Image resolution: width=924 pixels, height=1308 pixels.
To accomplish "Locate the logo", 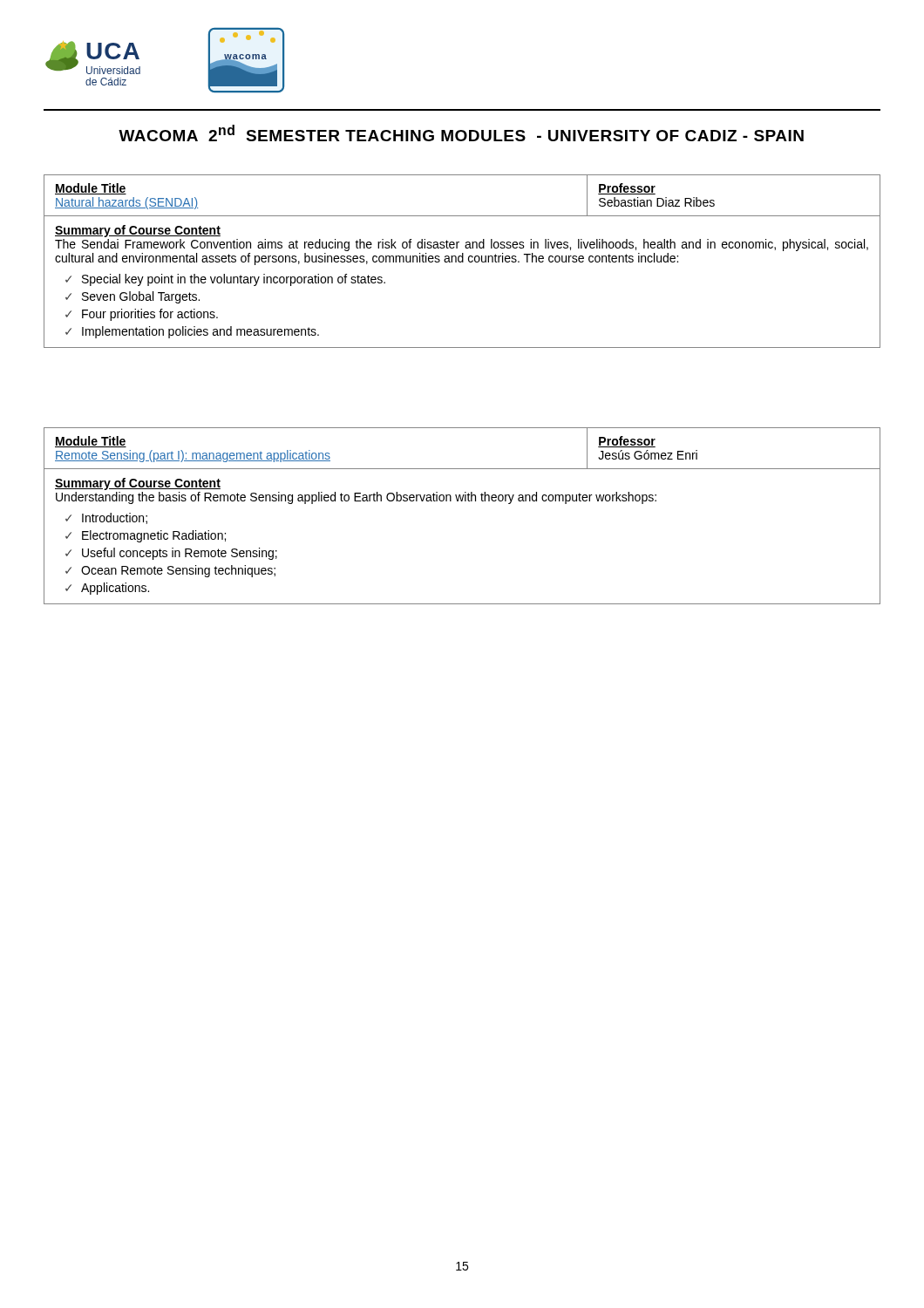I will 166,60.
